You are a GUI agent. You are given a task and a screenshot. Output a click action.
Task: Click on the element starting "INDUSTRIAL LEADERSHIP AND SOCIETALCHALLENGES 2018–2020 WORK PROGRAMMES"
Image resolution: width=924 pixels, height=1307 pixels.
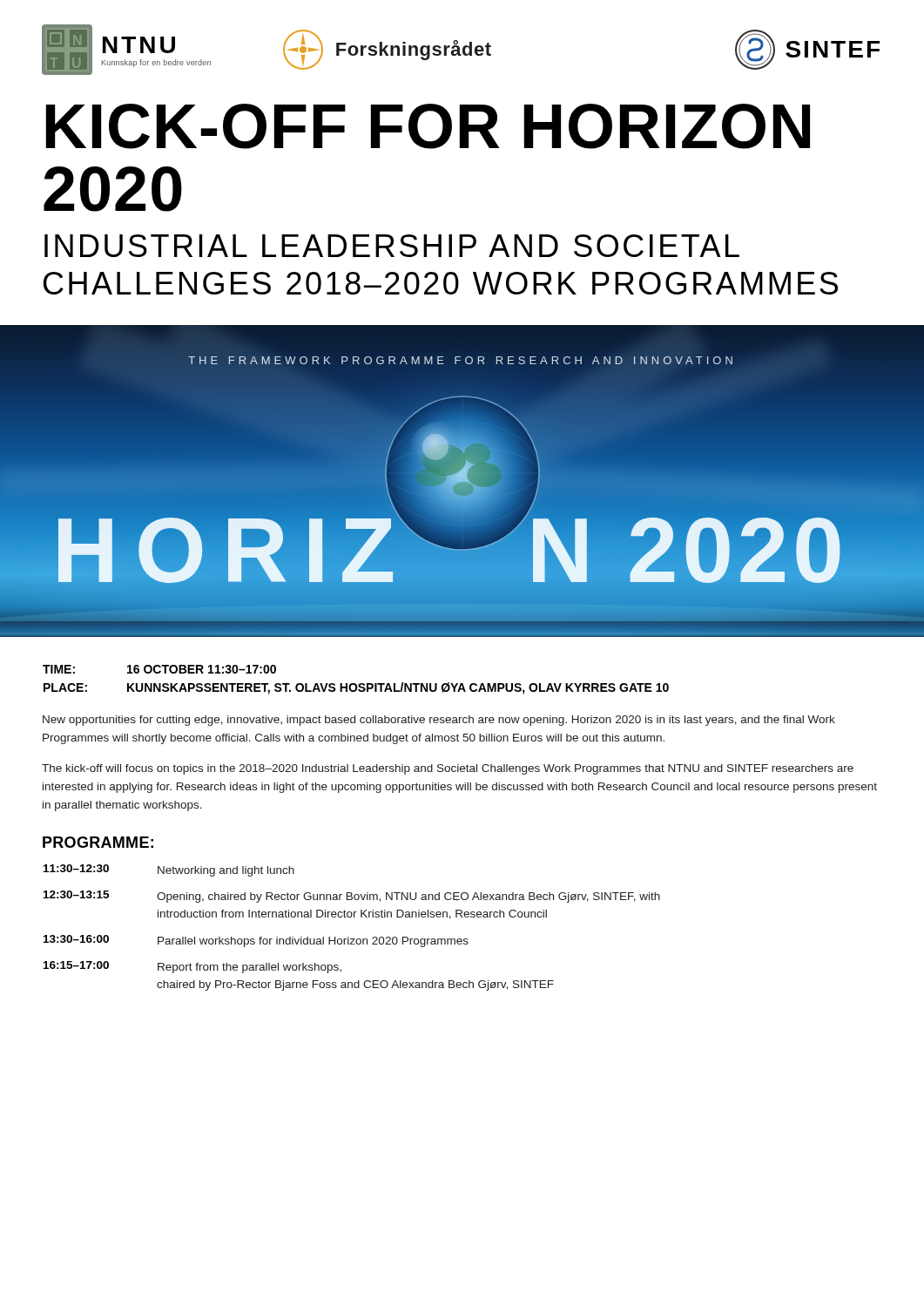pyautogui.click(x=462, y=265)
